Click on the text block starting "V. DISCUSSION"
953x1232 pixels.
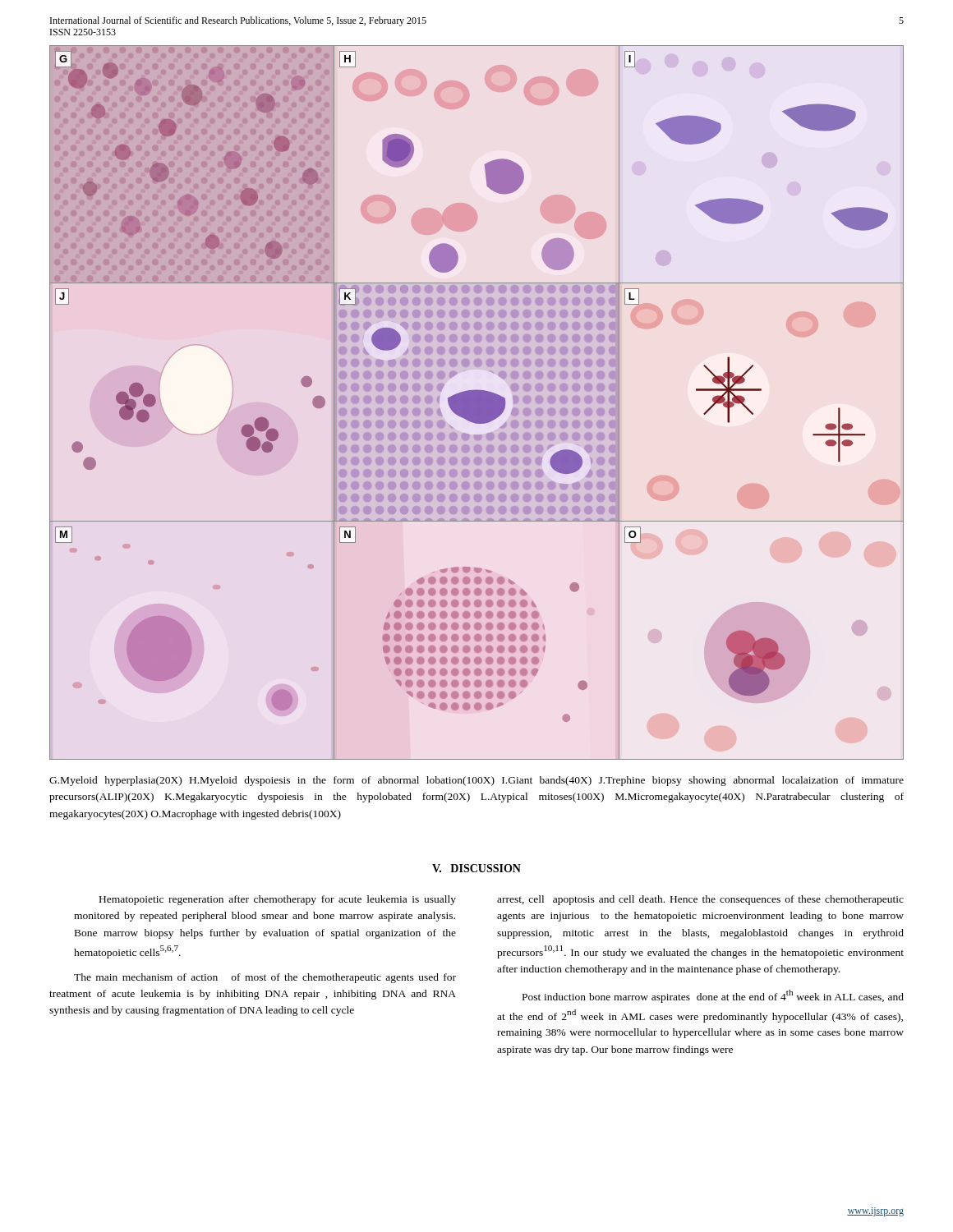click(476, 869)
